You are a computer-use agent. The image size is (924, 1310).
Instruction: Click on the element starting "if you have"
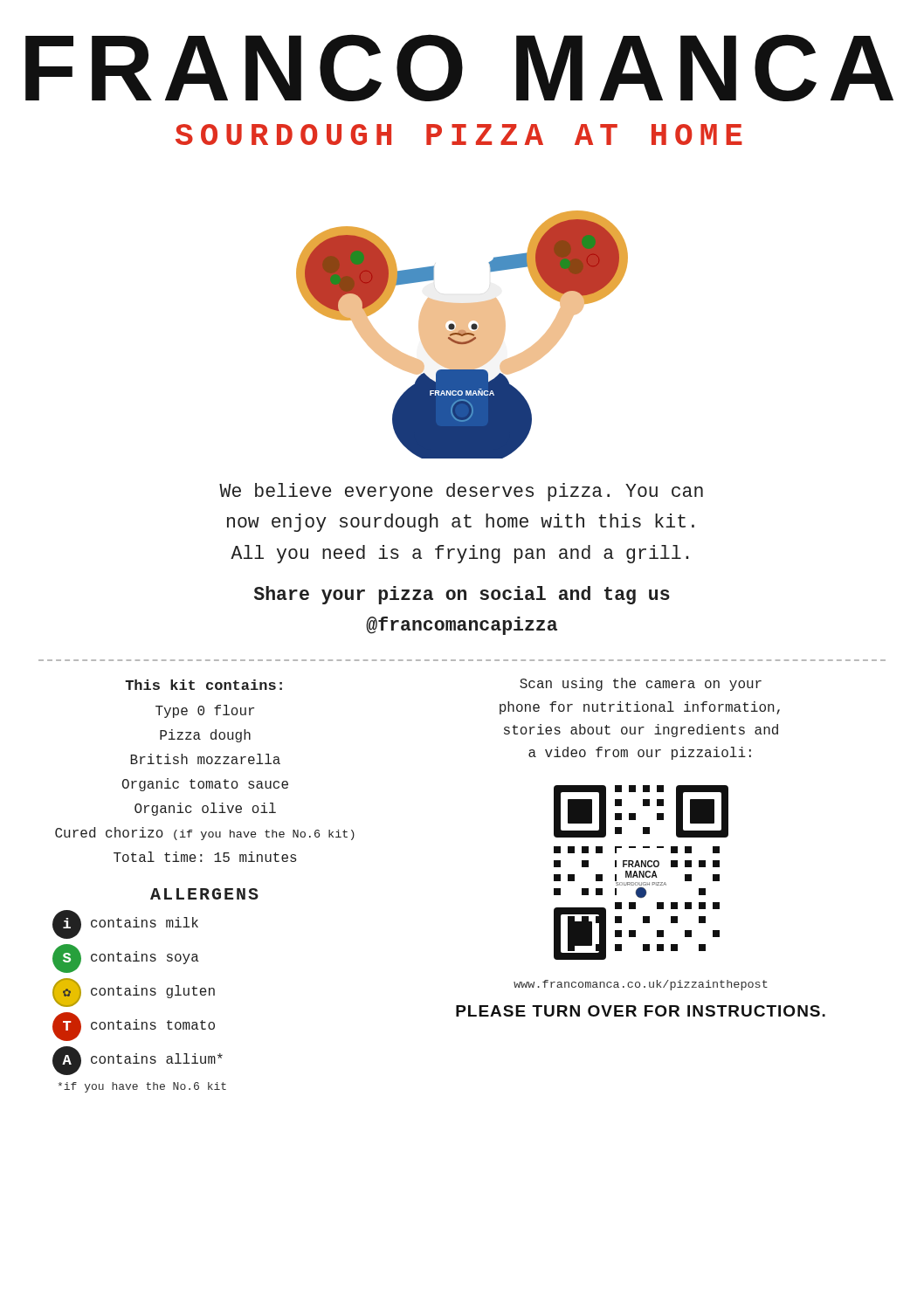coord(142,1087)
